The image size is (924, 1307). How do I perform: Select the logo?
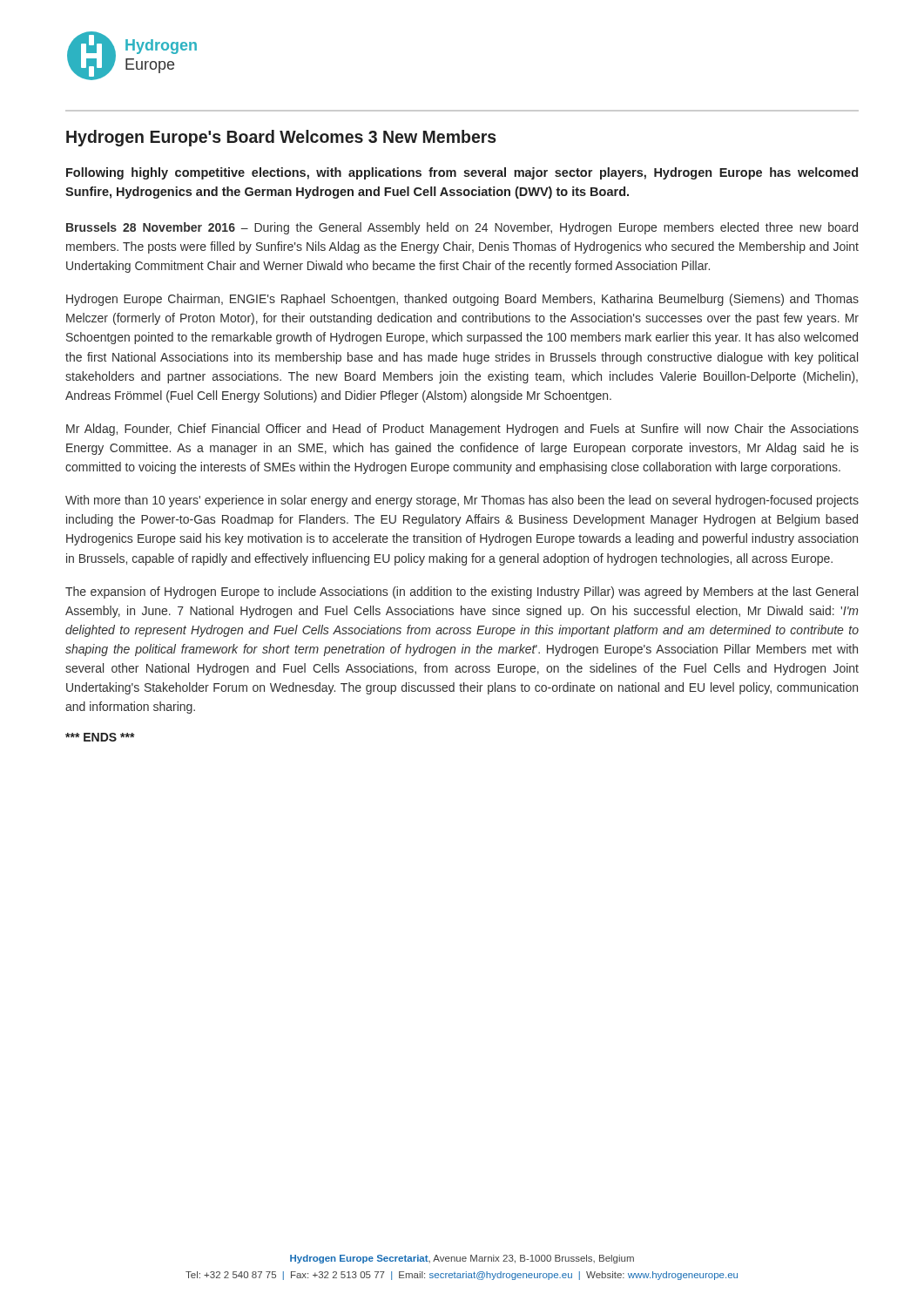click(x=462, y=56)
